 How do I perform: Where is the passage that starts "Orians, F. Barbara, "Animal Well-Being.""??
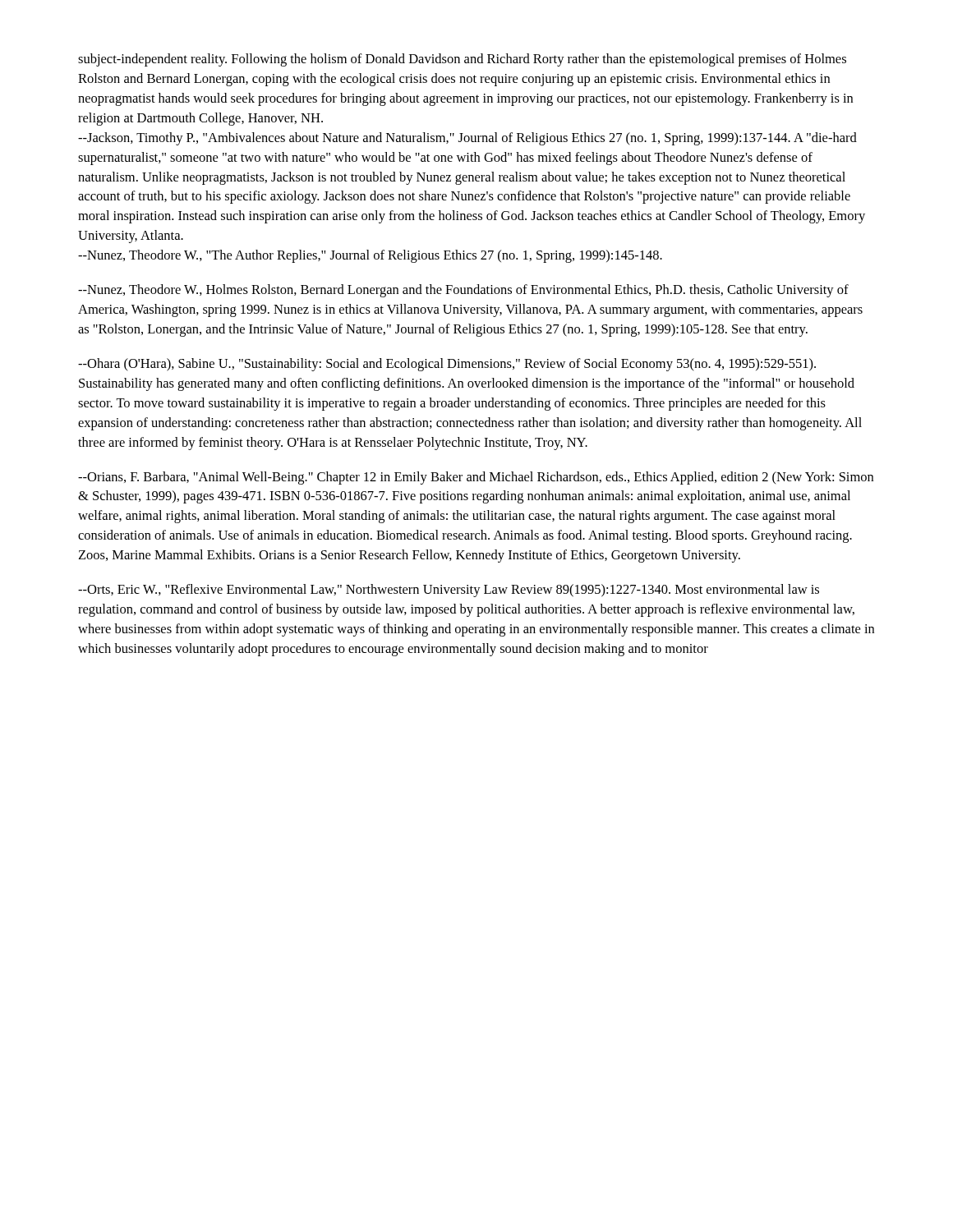tap(476, 516)
